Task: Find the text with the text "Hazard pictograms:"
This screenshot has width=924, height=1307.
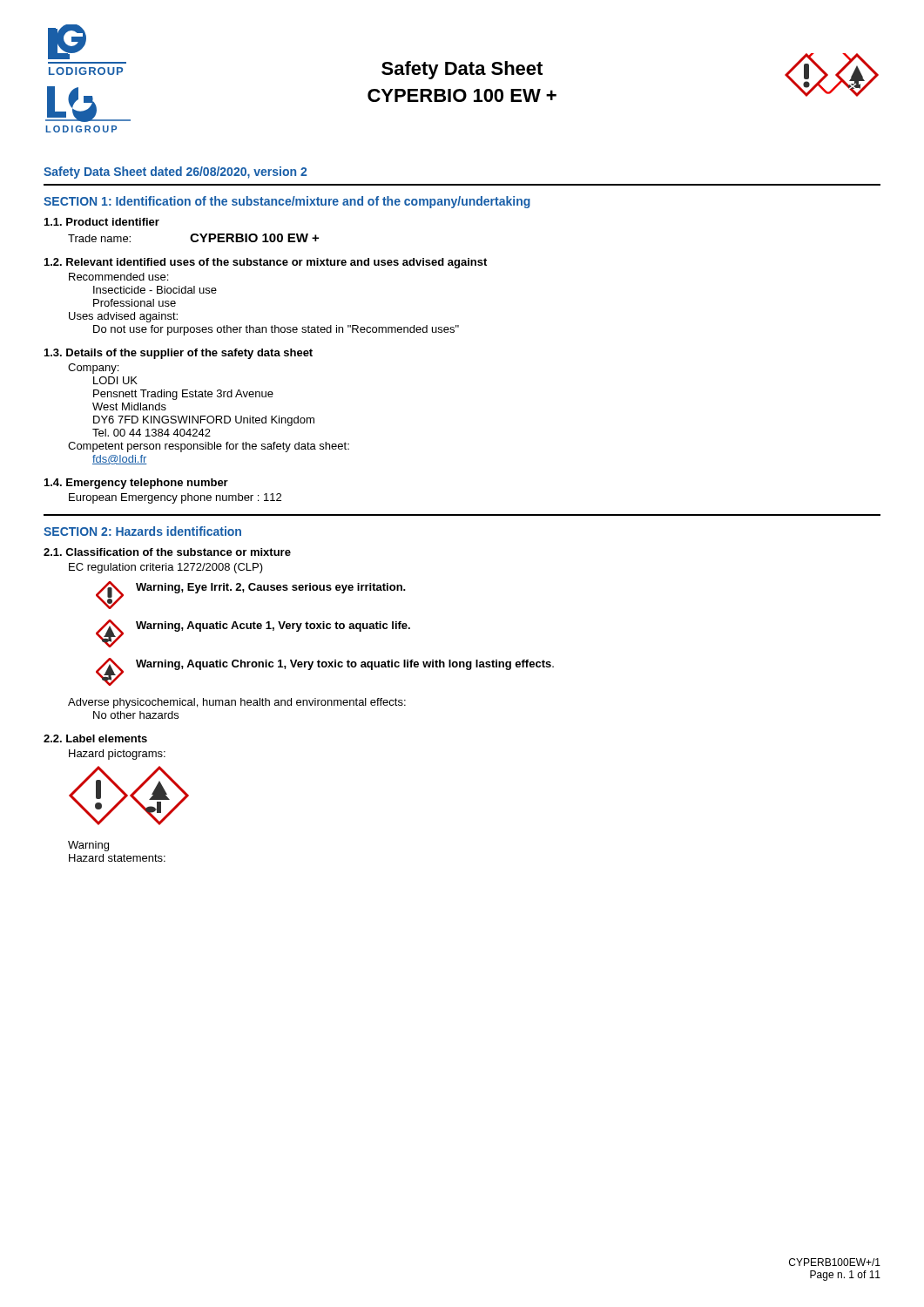Action: 117,753
